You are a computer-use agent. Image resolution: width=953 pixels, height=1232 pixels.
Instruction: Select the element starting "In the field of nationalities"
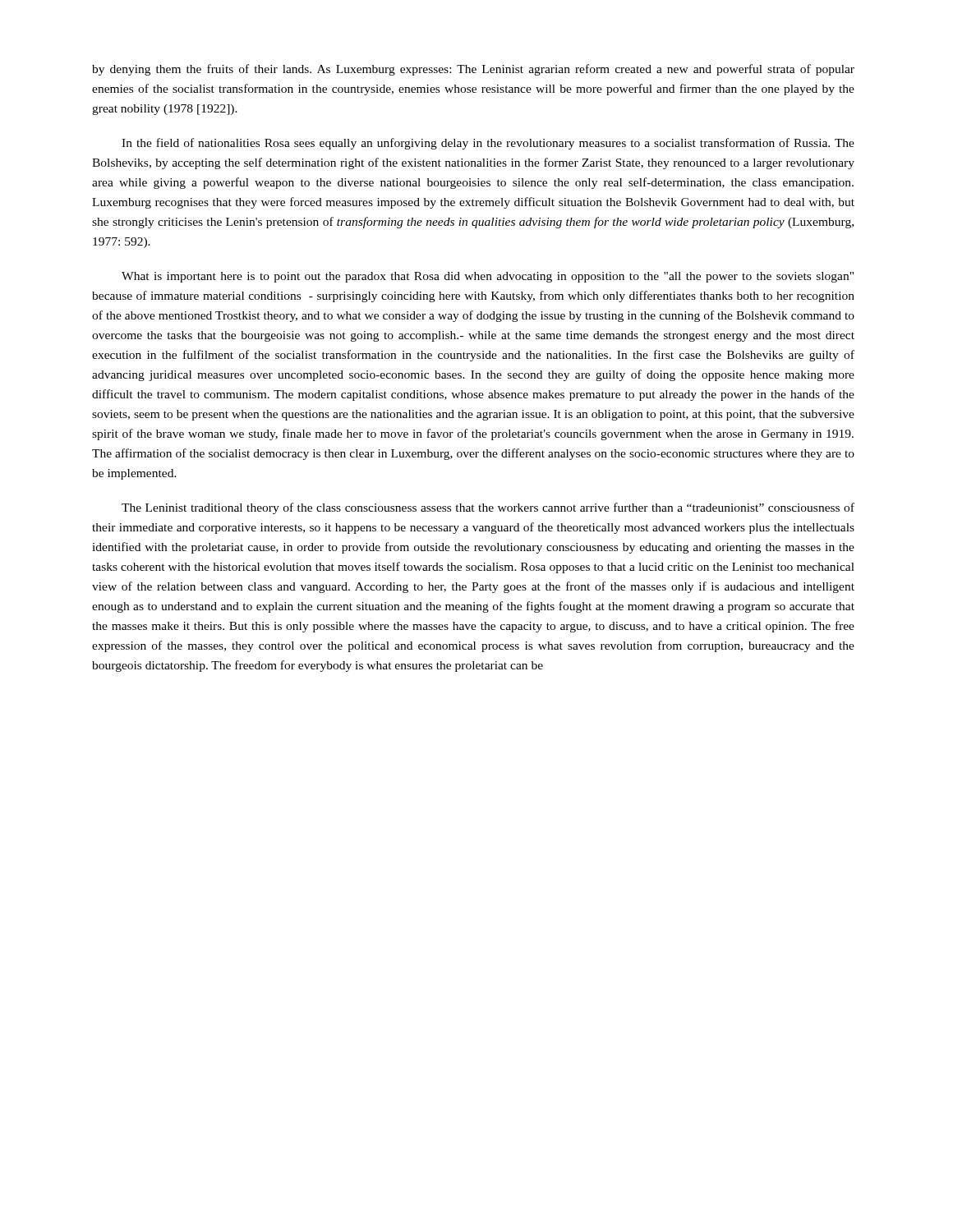click(473, 192)
